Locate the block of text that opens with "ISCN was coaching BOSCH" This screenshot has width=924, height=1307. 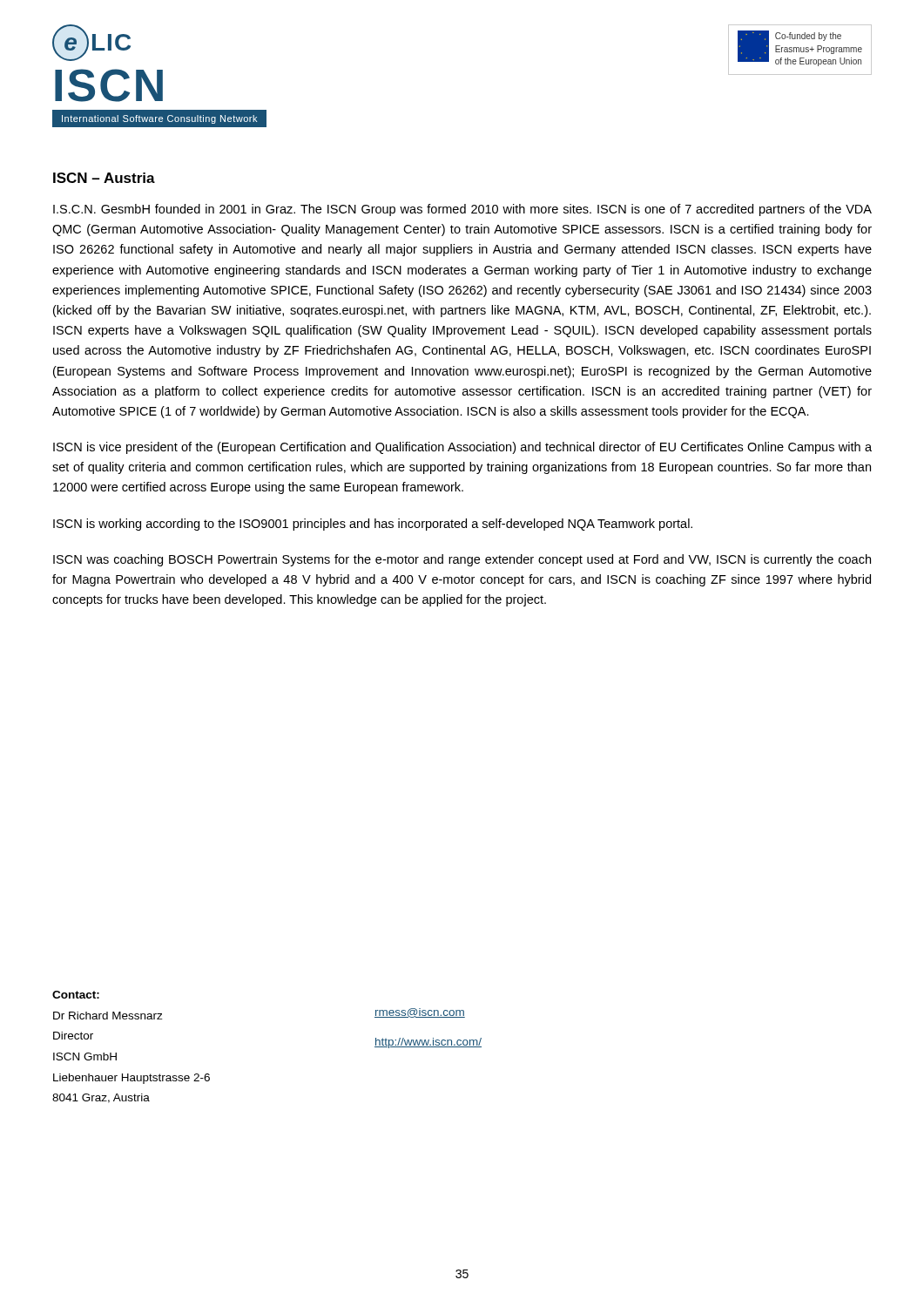point(462,579)
